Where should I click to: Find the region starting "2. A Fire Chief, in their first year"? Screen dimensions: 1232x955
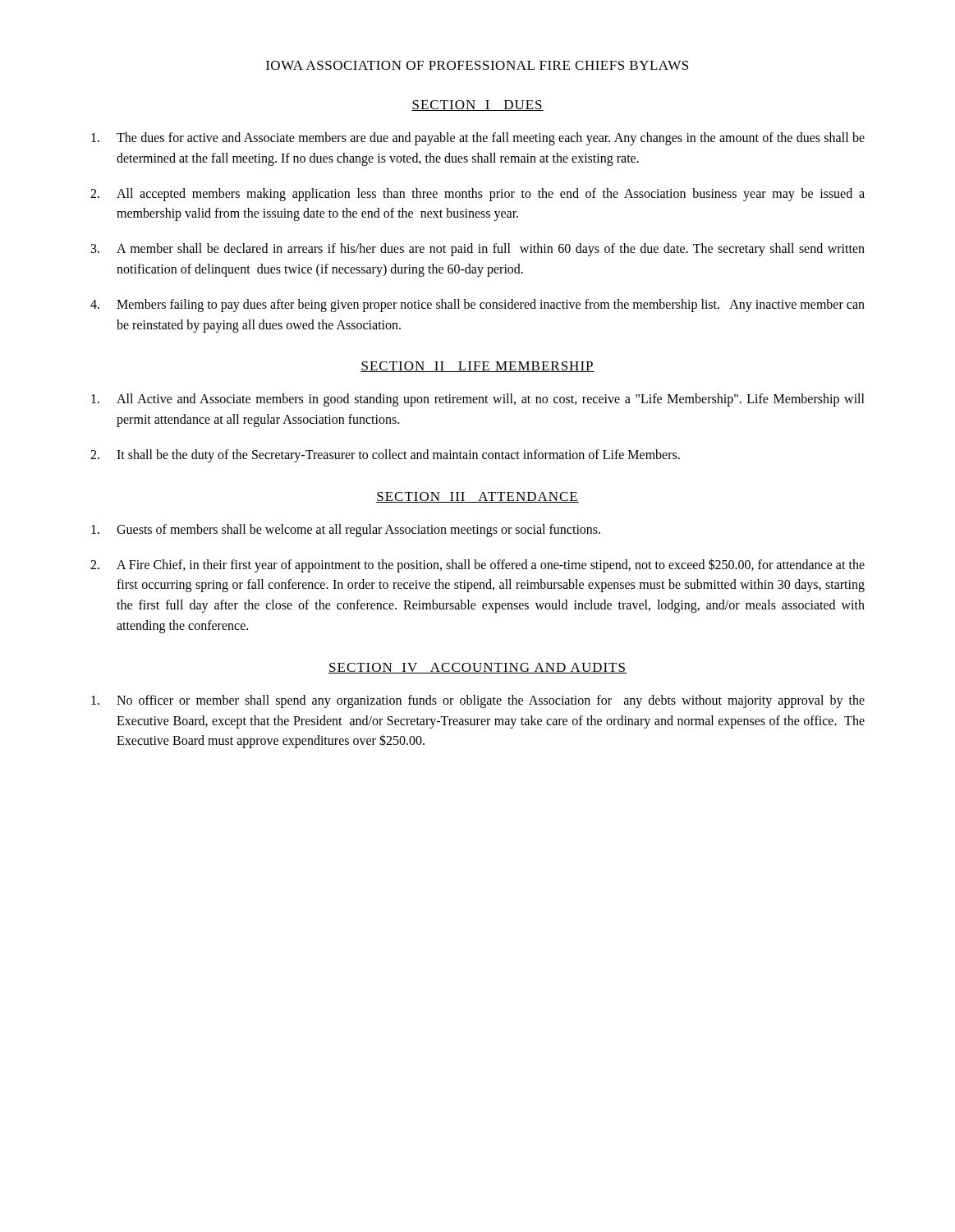[x=478, y=596]
